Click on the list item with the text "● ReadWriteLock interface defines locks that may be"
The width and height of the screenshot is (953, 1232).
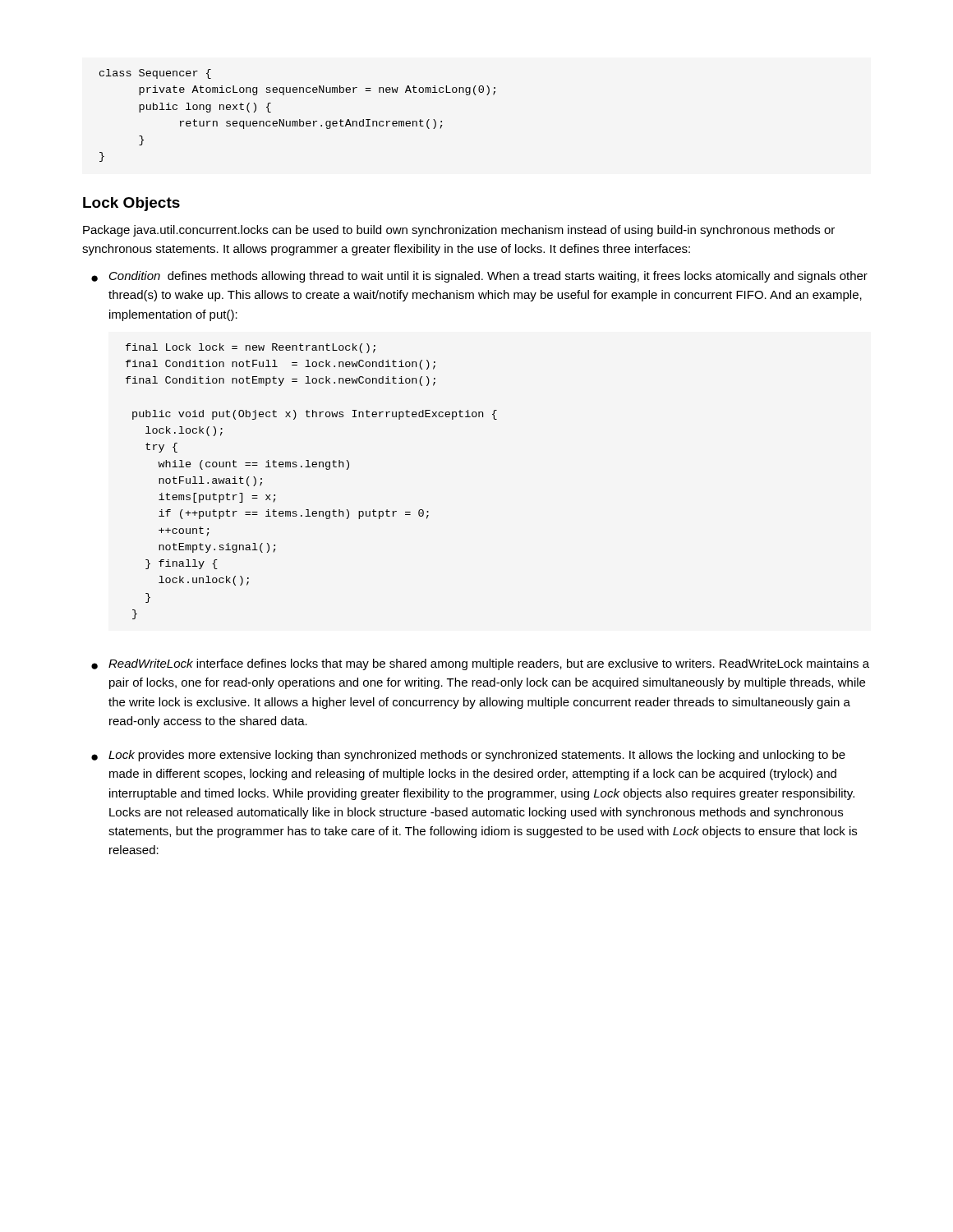click(481, 692)
